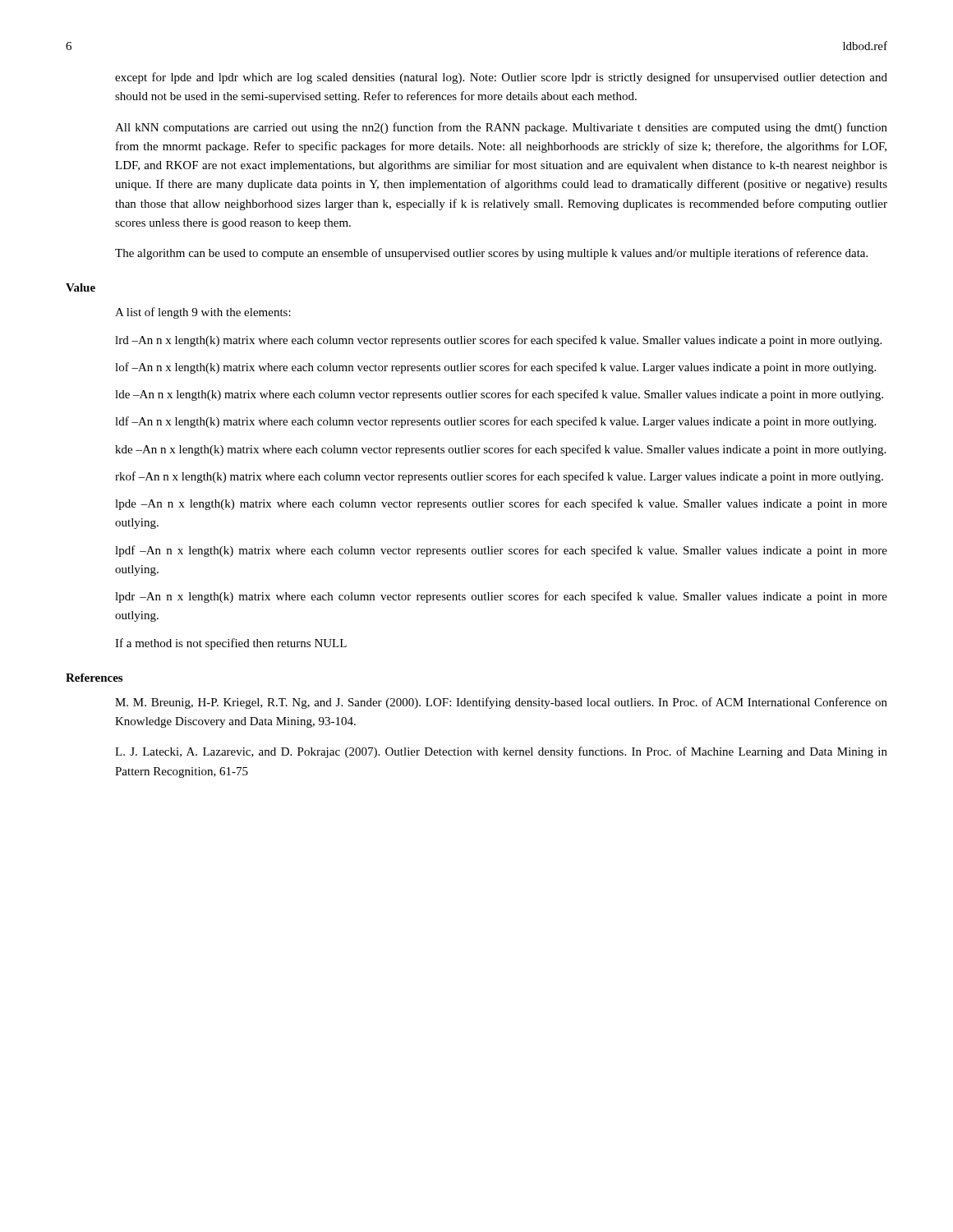Screen dimensions: 1232x953
Task: Navigate to the element starting "A list of length 9 with"
Action: pos(203,312)
